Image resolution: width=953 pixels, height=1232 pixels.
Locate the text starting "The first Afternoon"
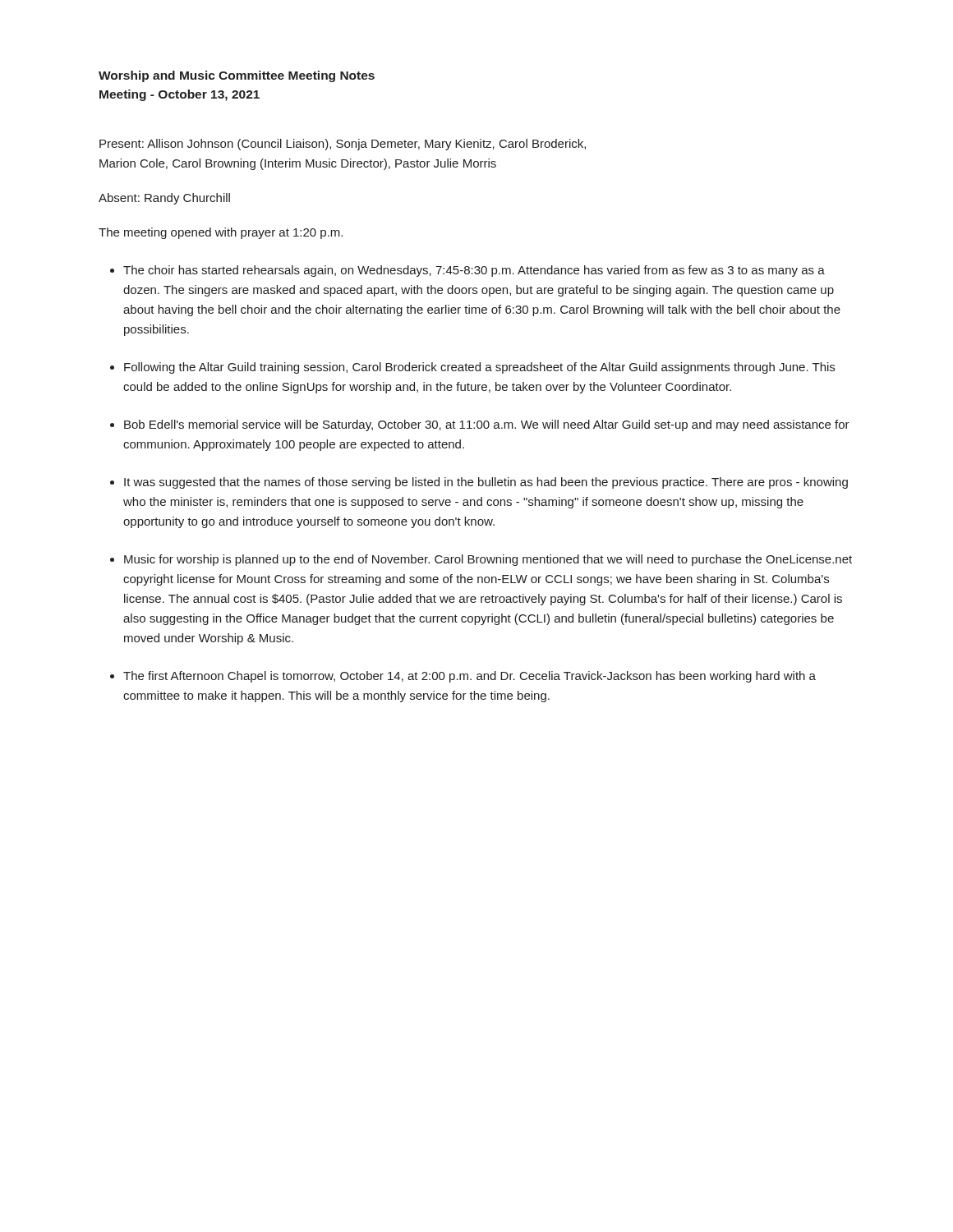[x=469, y=685]
